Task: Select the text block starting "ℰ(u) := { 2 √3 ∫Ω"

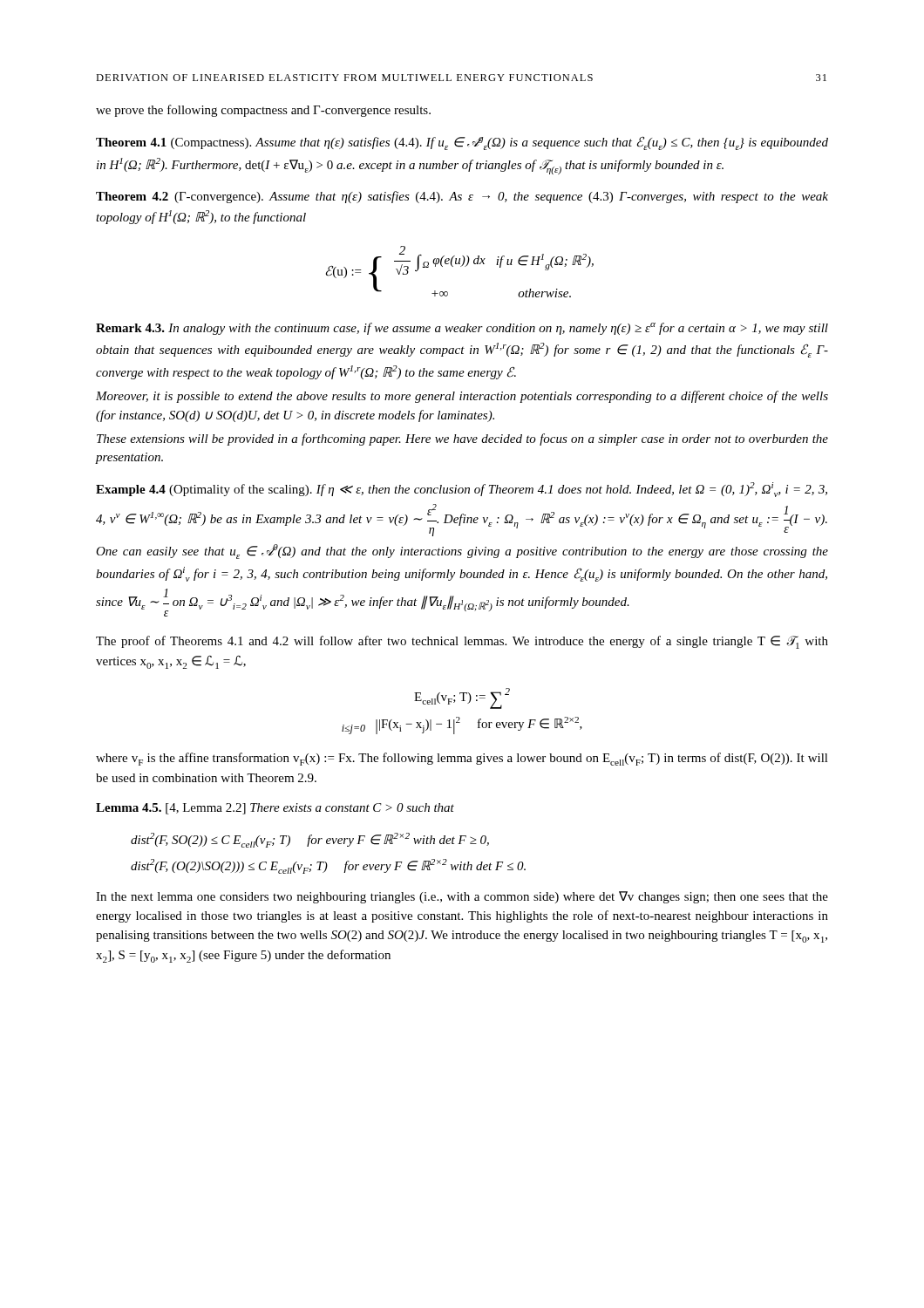Action: [462, 272]
